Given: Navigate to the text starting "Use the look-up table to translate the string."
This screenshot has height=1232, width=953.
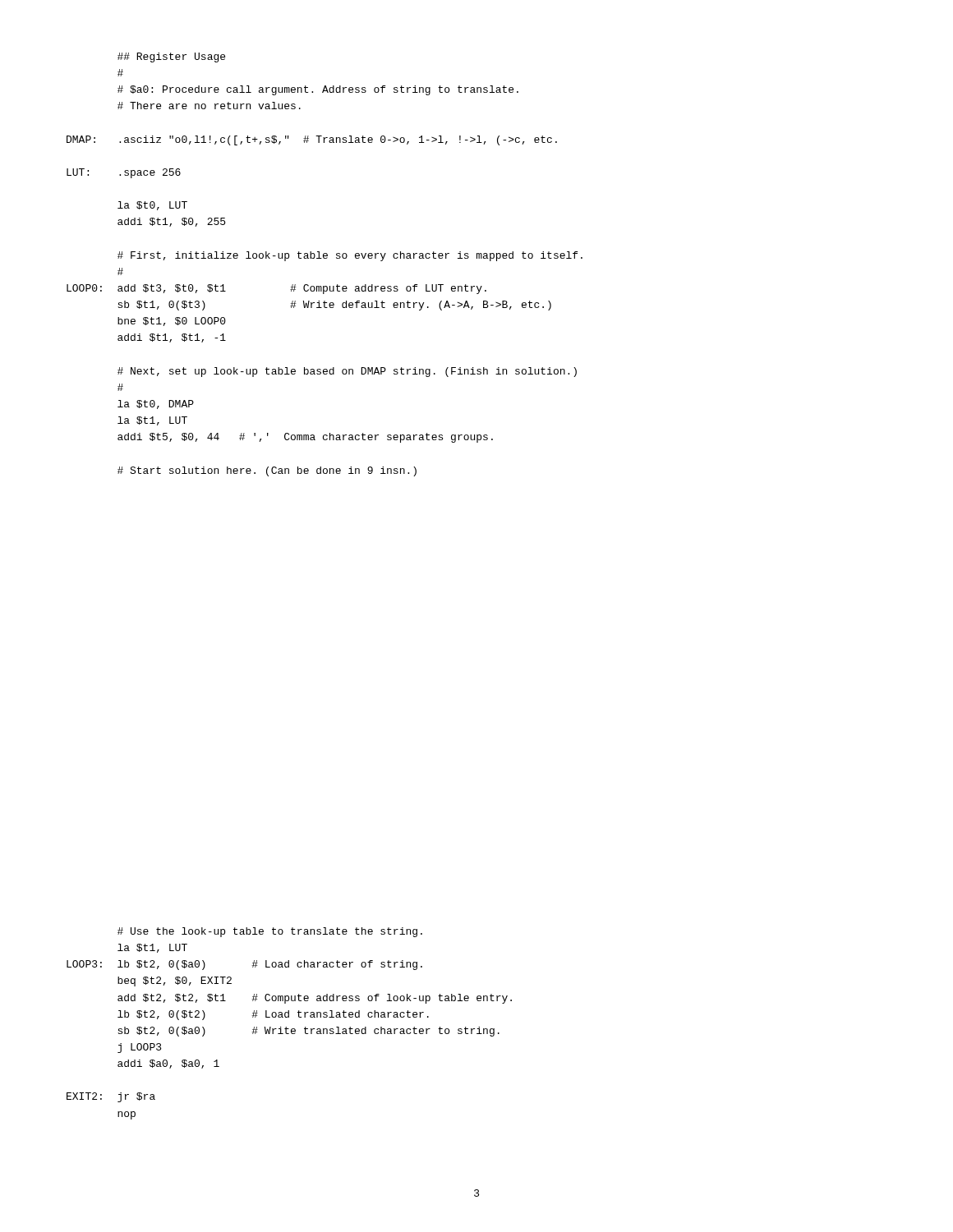Looking at the screenshot, I should [476, 1023].
